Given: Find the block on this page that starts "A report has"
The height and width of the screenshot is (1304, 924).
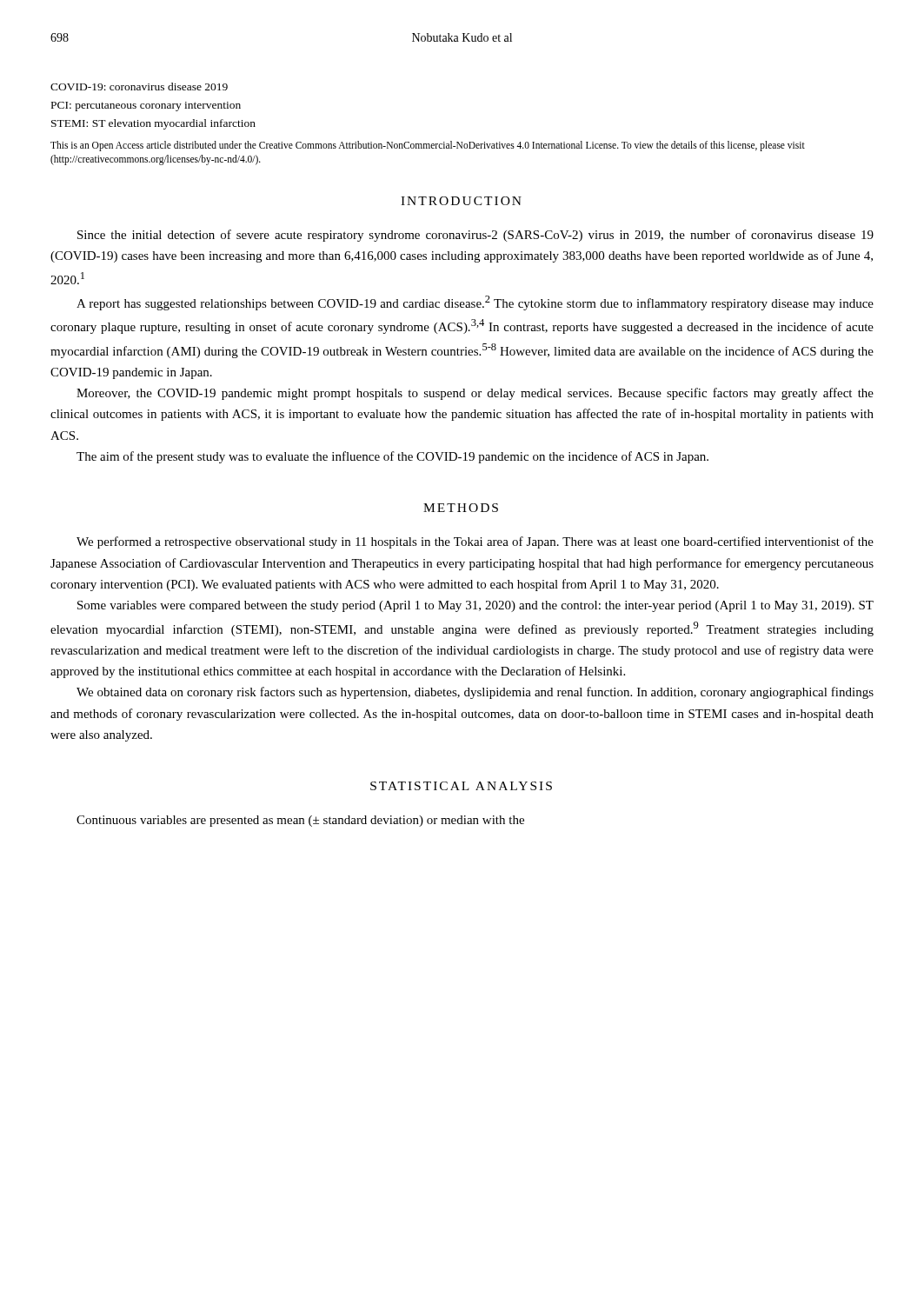Looking at the screenshot, I should click(x=462, y=336).
